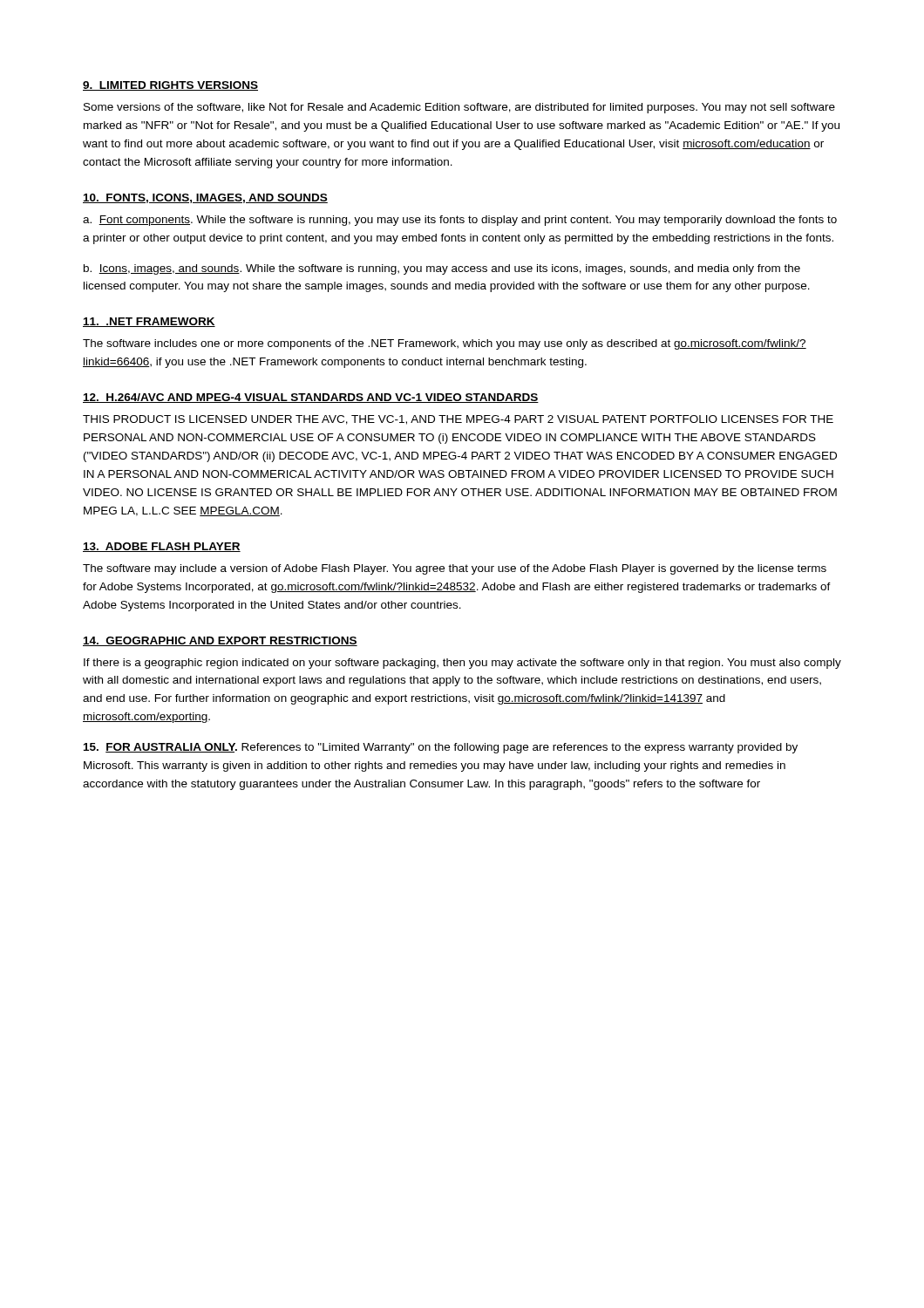Click the passage that begins "a. Font components. While the software"
This screenshot has height=1308, width=924.
pyautogui.click(x=460, y=228)
